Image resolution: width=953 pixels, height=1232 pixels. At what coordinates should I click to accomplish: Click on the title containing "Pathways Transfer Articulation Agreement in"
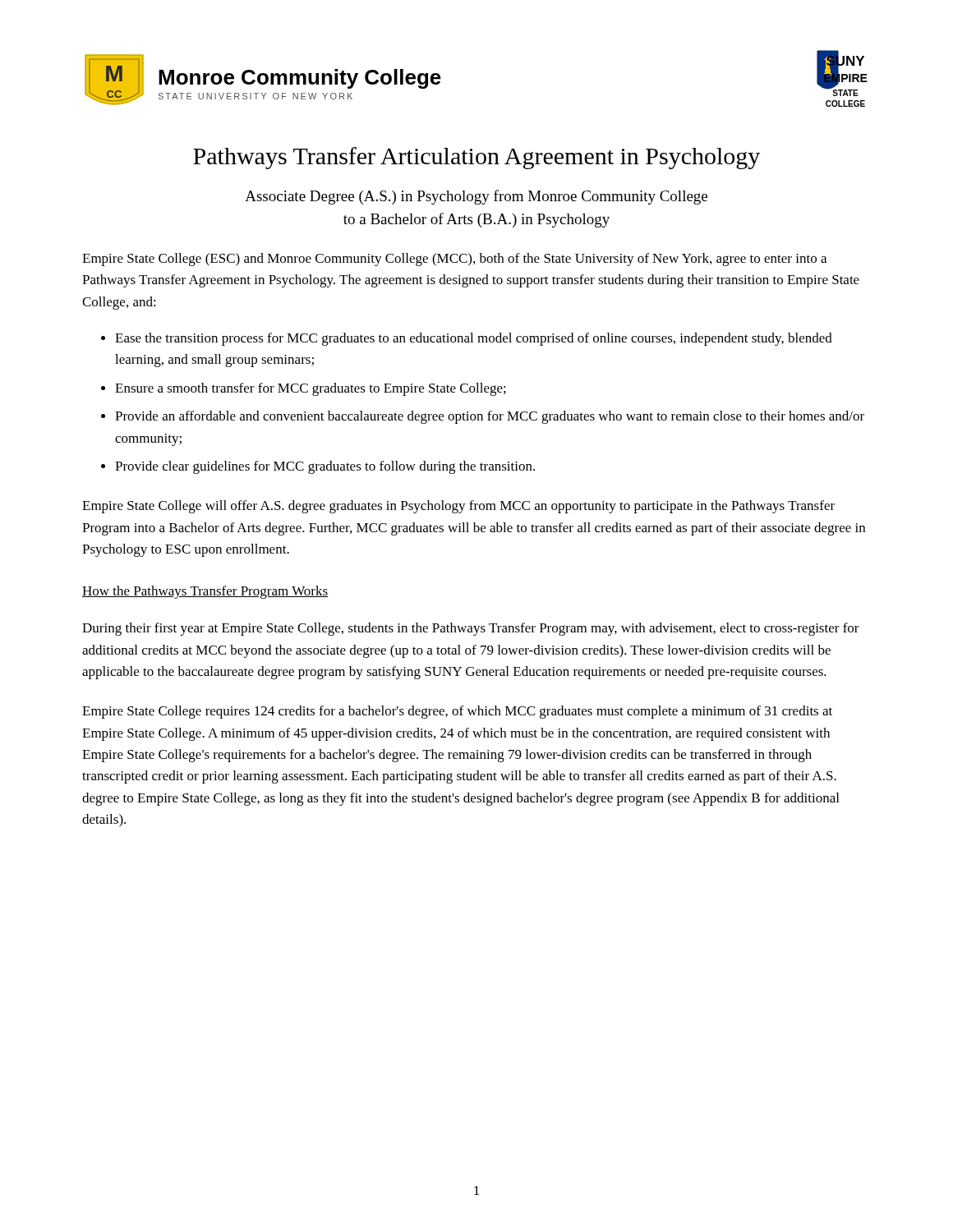click(476, 186)
